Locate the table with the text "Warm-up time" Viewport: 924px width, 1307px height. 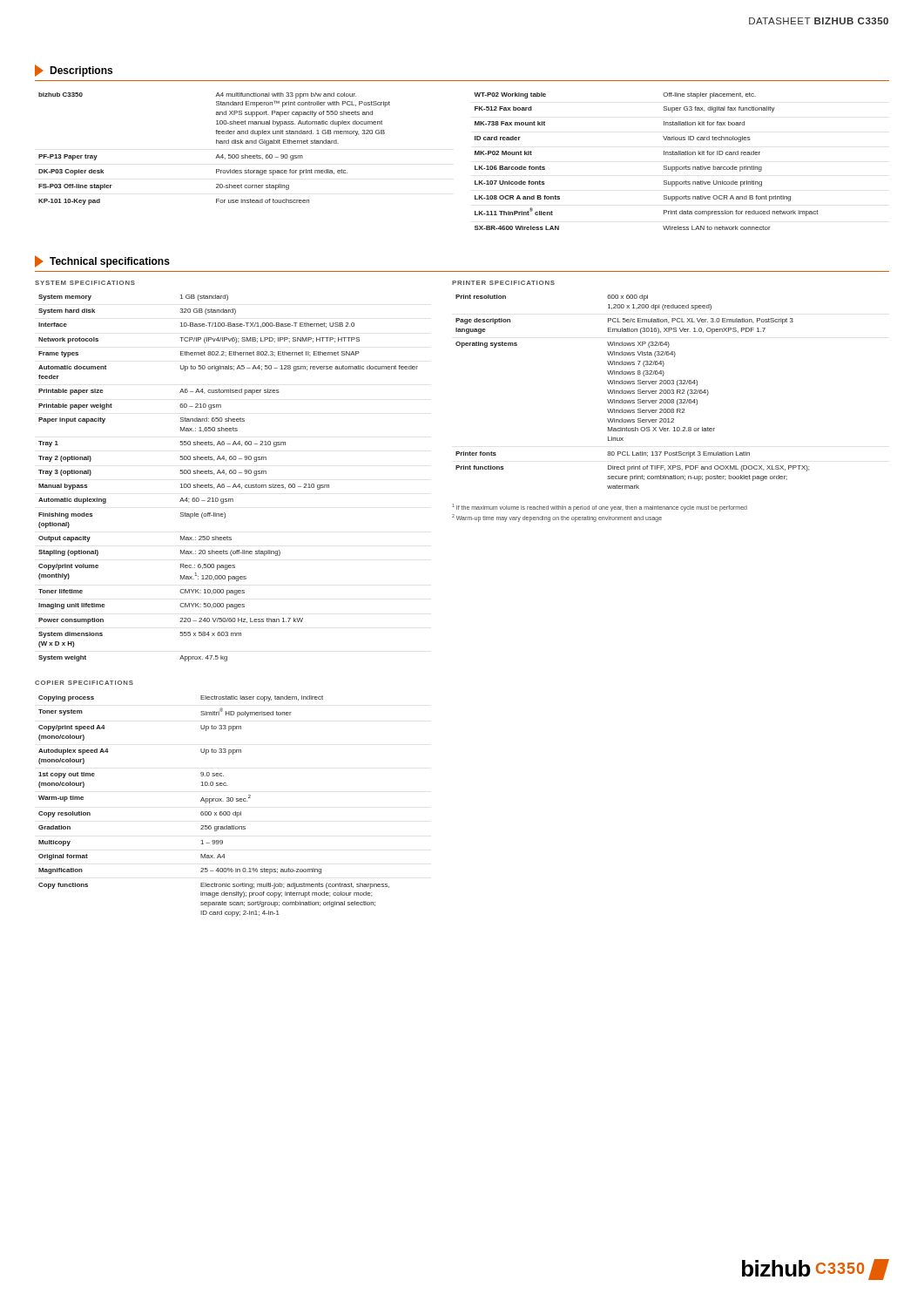[233, 806]
